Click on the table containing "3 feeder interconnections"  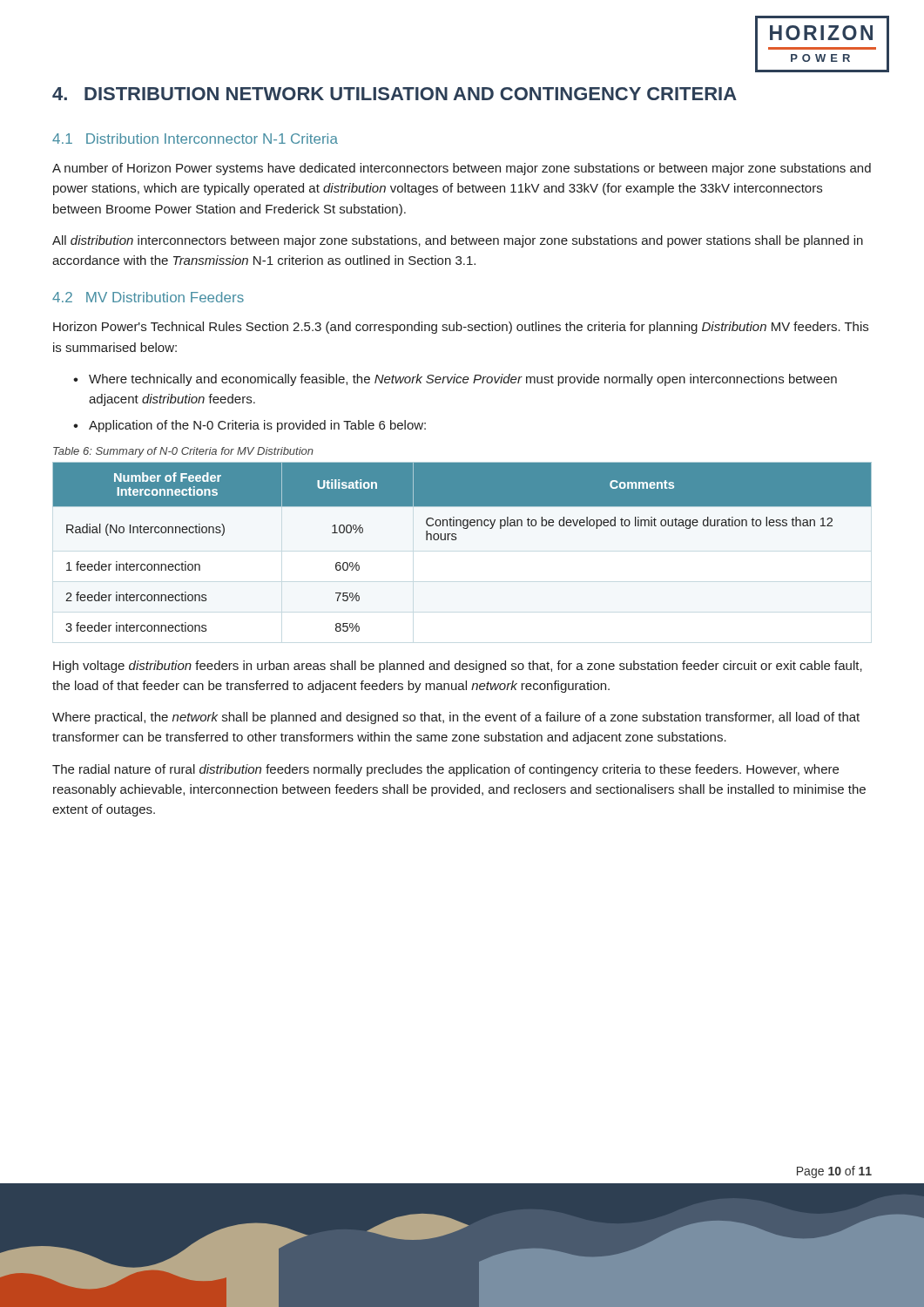tap(462, 552)
